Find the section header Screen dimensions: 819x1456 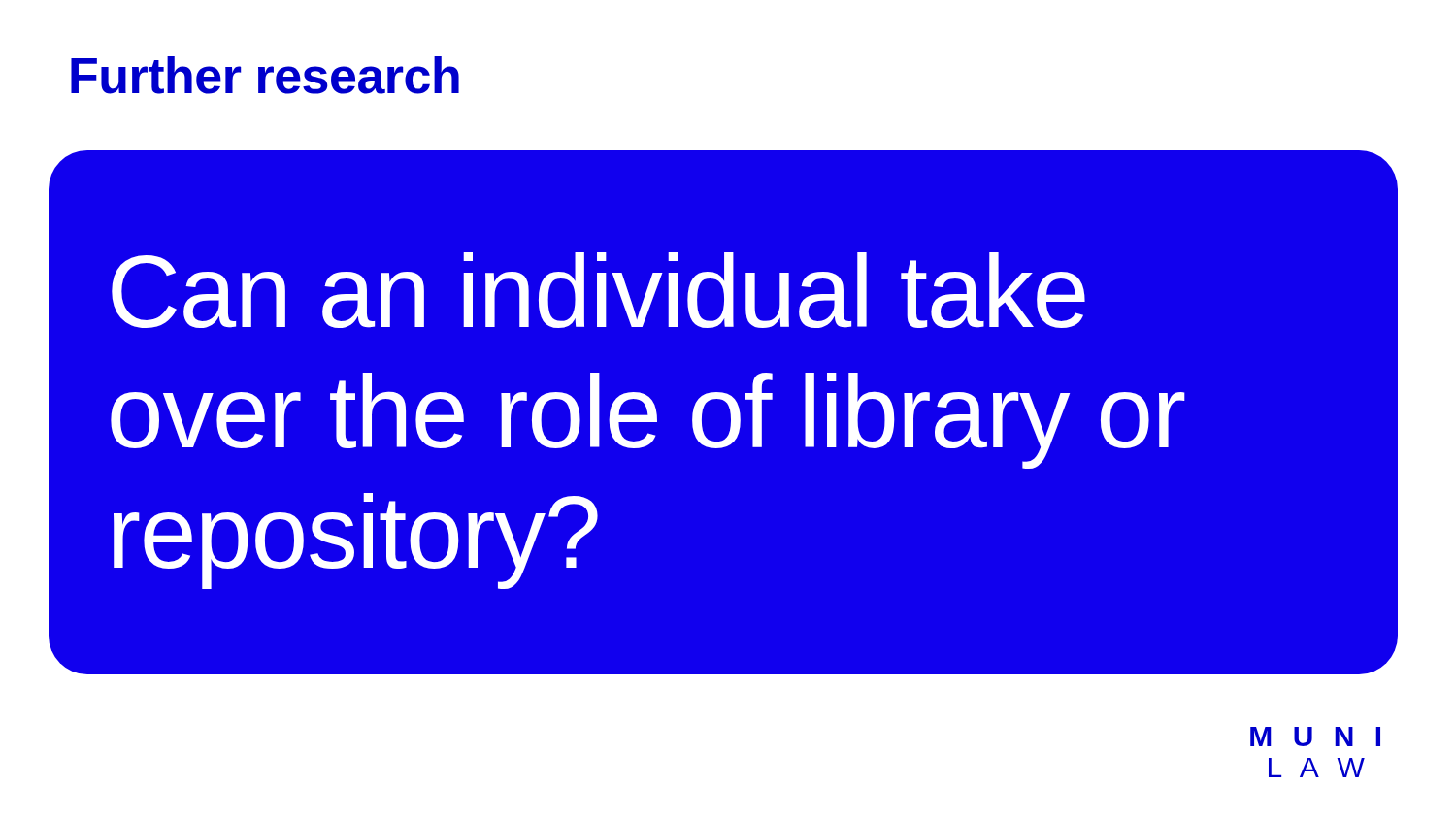(x=265, y=76)
